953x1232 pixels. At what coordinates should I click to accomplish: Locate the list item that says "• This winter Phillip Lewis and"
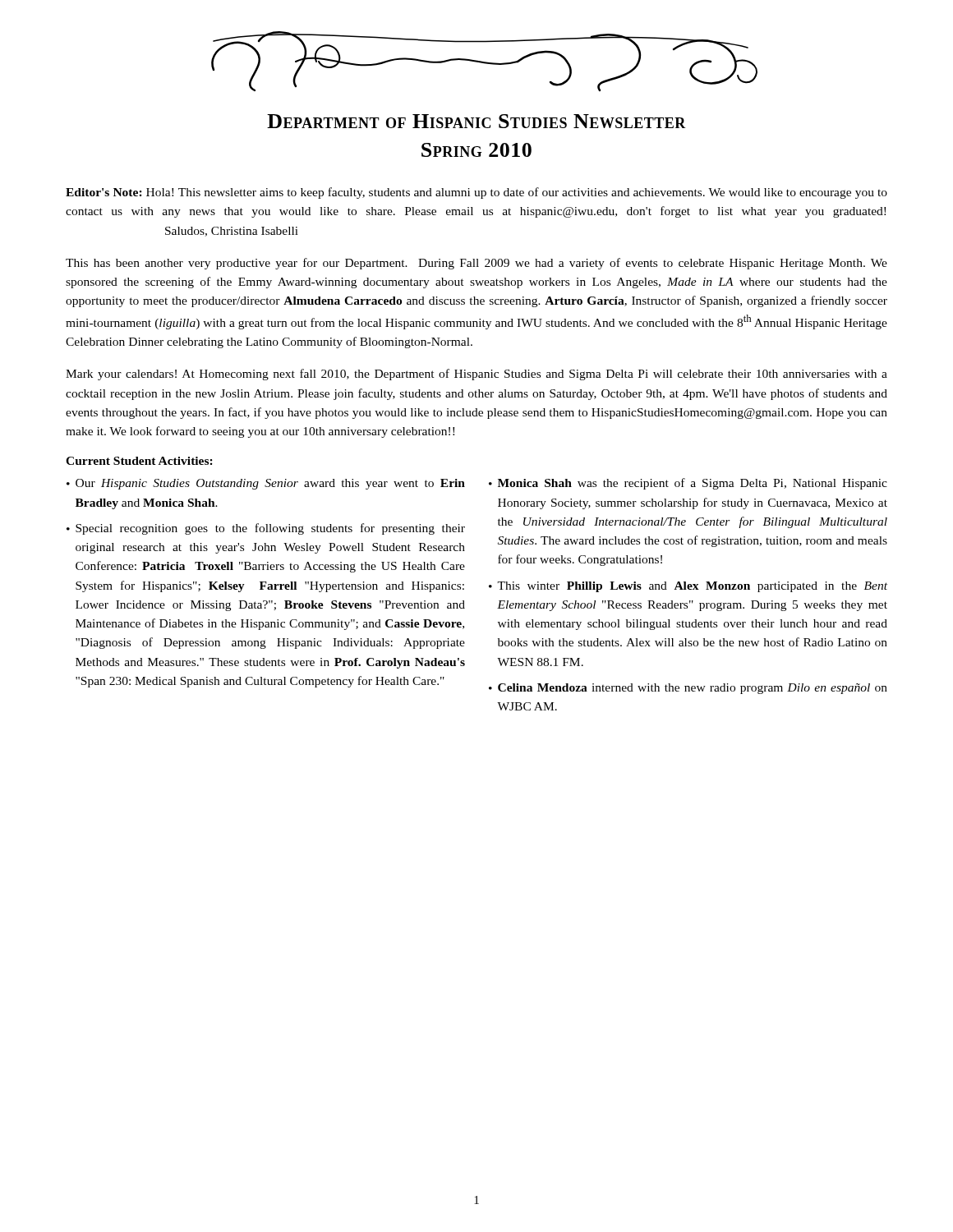[x=688, y=623]
